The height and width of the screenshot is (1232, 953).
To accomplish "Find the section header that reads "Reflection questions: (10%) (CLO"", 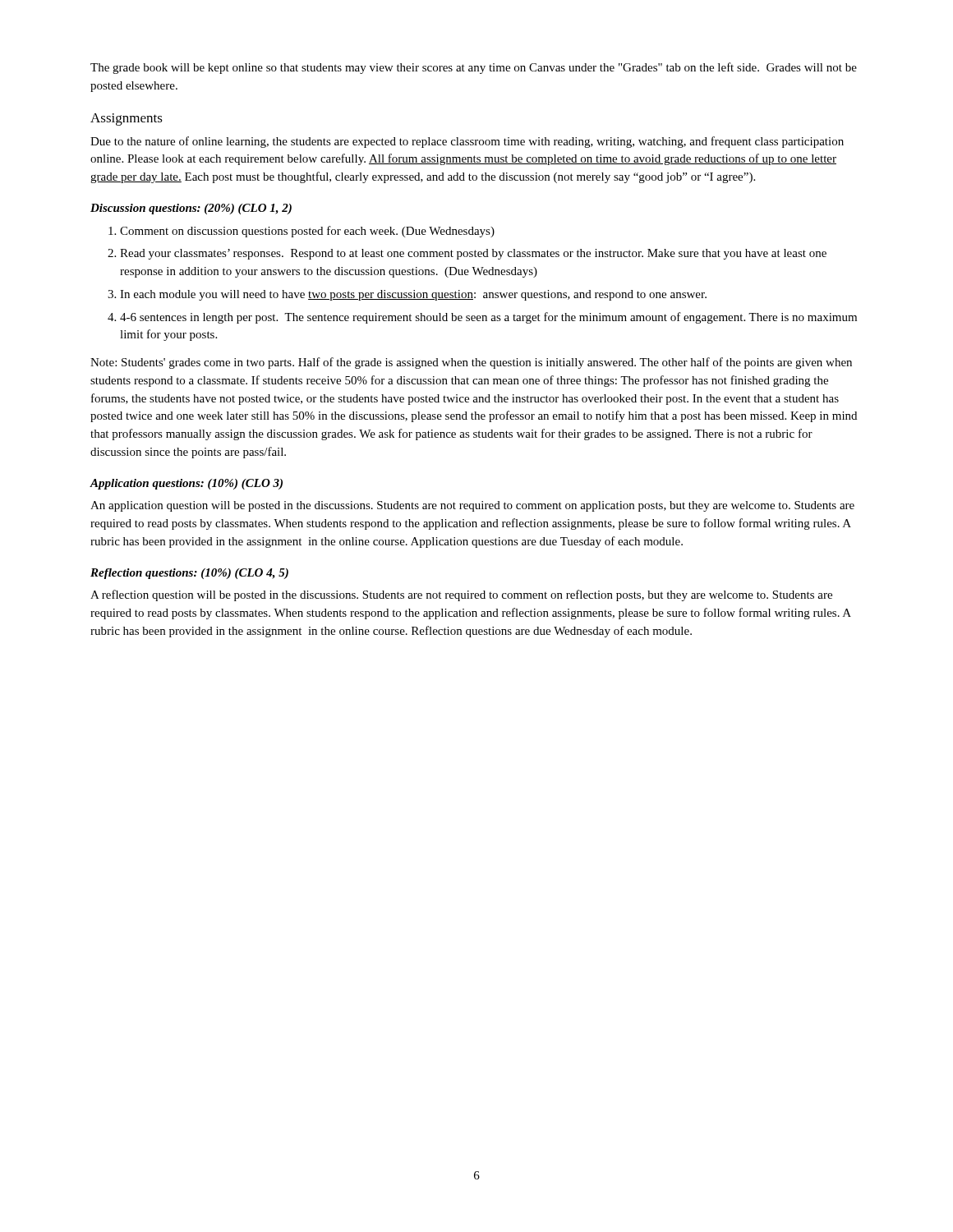I will [x=189, y=574].
